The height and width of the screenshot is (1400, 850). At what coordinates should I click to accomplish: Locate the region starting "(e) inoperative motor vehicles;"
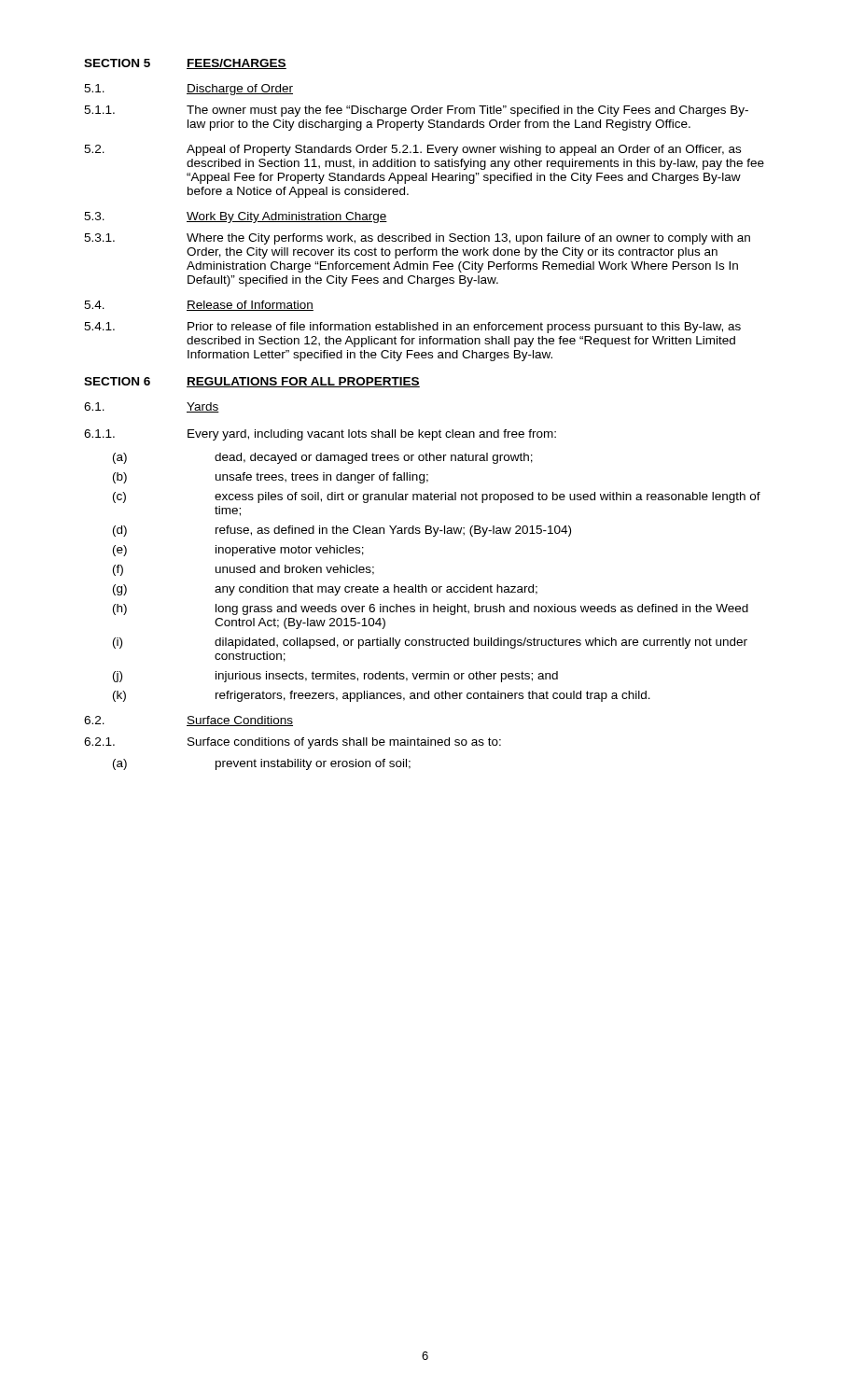[238, 551]
